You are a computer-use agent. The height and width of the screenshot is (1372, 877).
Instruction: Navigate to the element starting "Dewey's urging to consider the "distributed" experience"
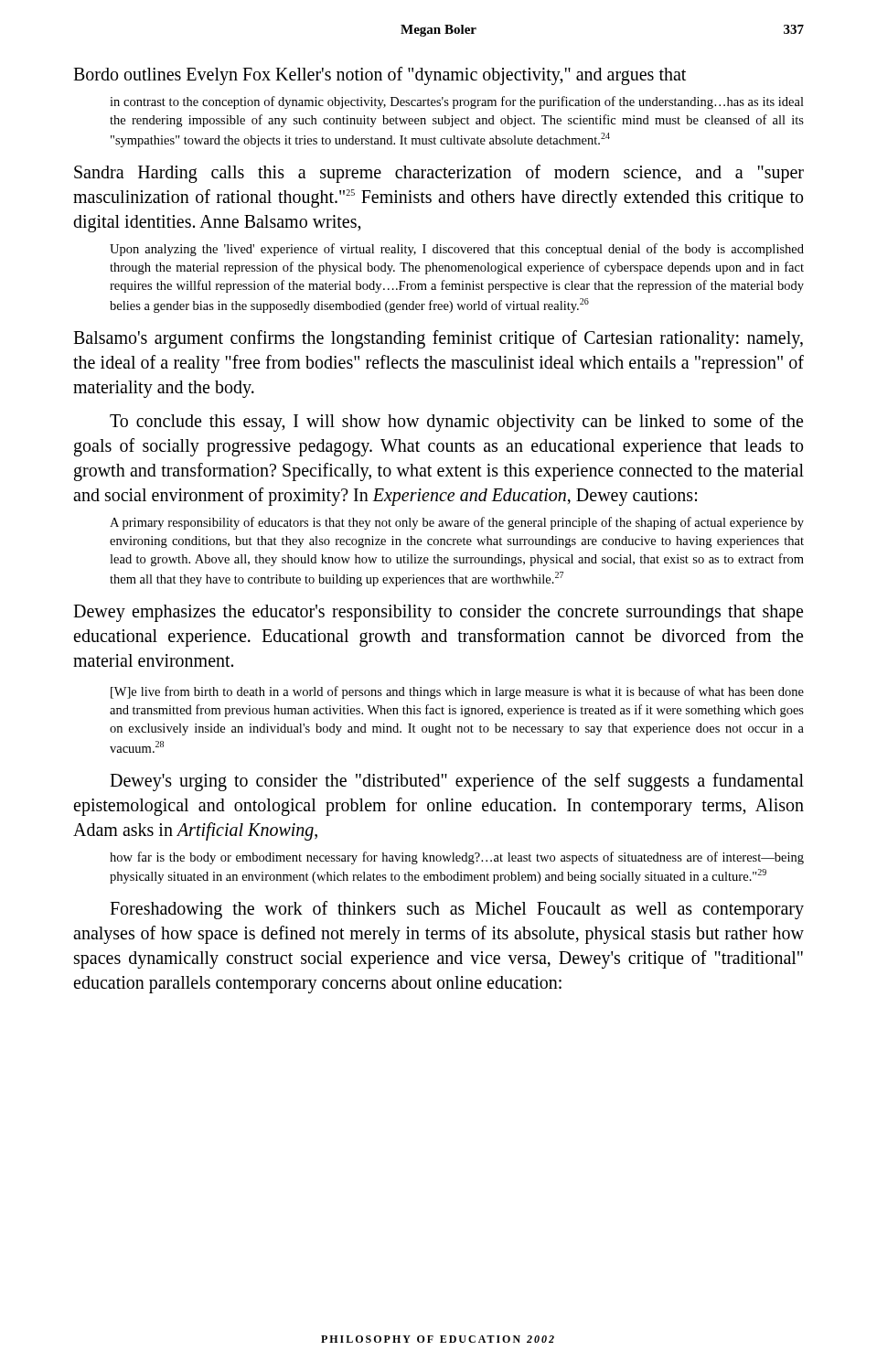pyautogui.click(x=438, y=805)
